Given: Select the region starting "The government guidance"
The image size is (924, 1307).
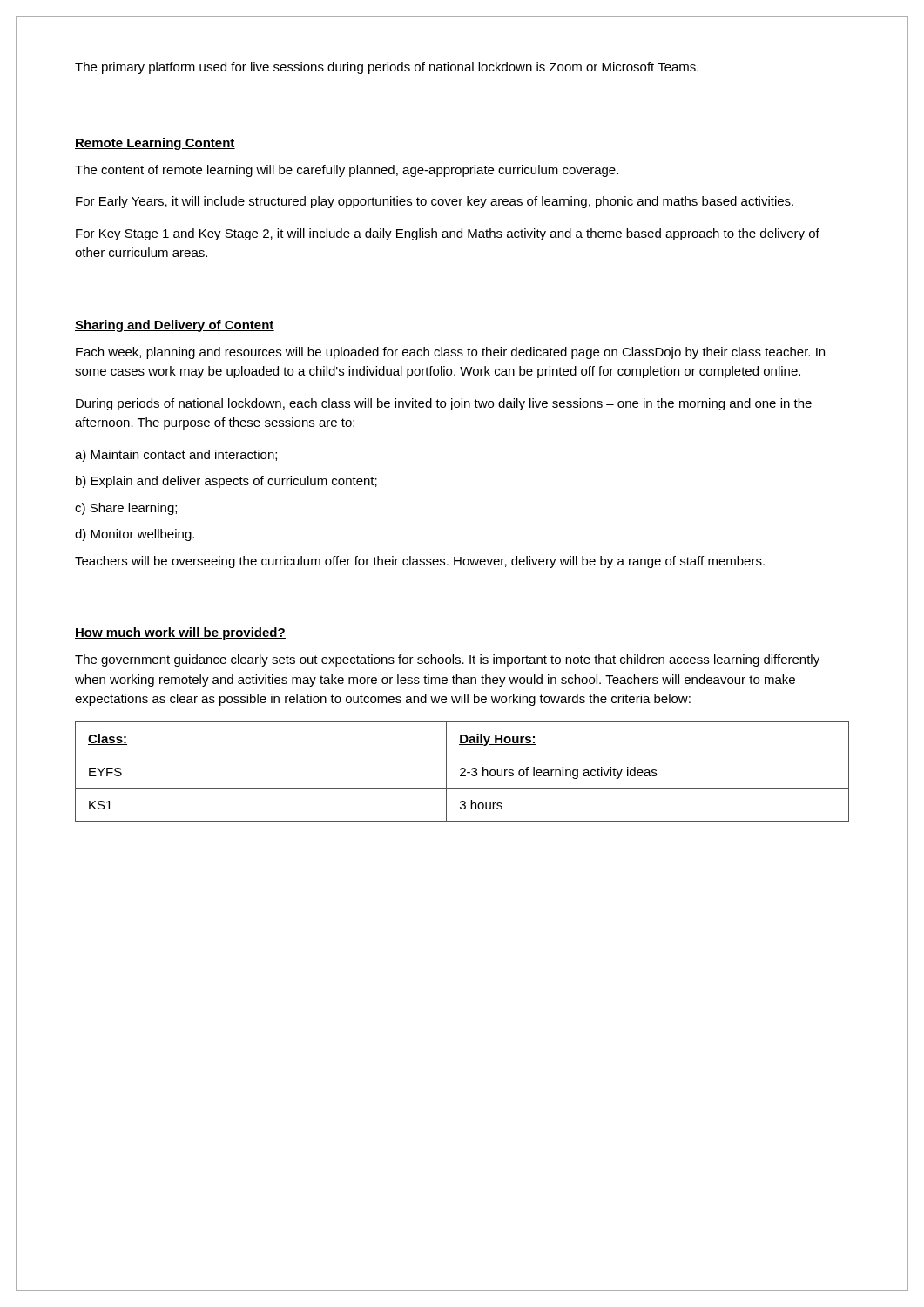Looking at the screenshot, I should pyautogui.click(x=447, y=679).
